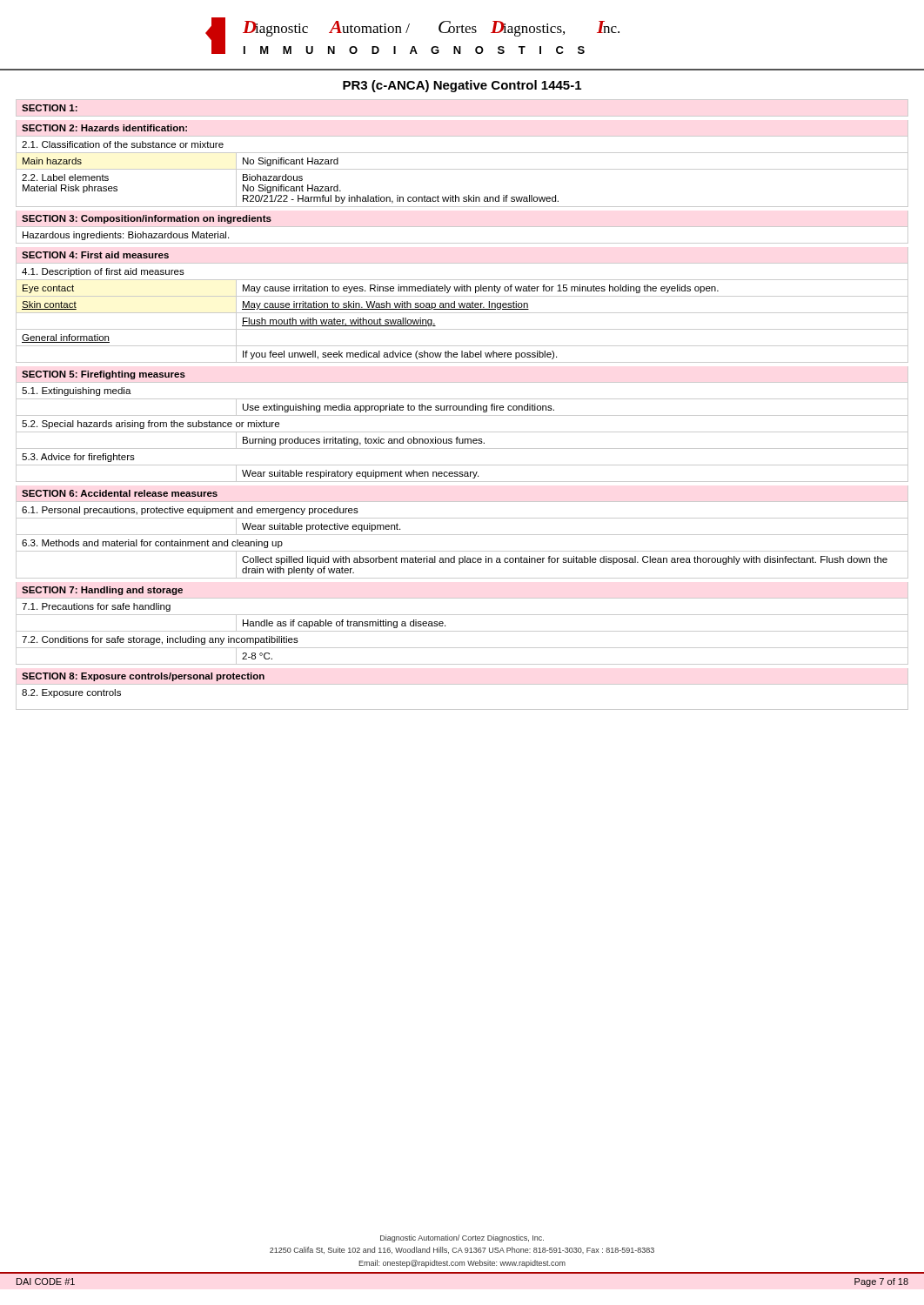The width and height of the screenshot is (924, 1305).
Task: Locate the element starting "3. Advice for firefighters"
Action: click(78, 457)
